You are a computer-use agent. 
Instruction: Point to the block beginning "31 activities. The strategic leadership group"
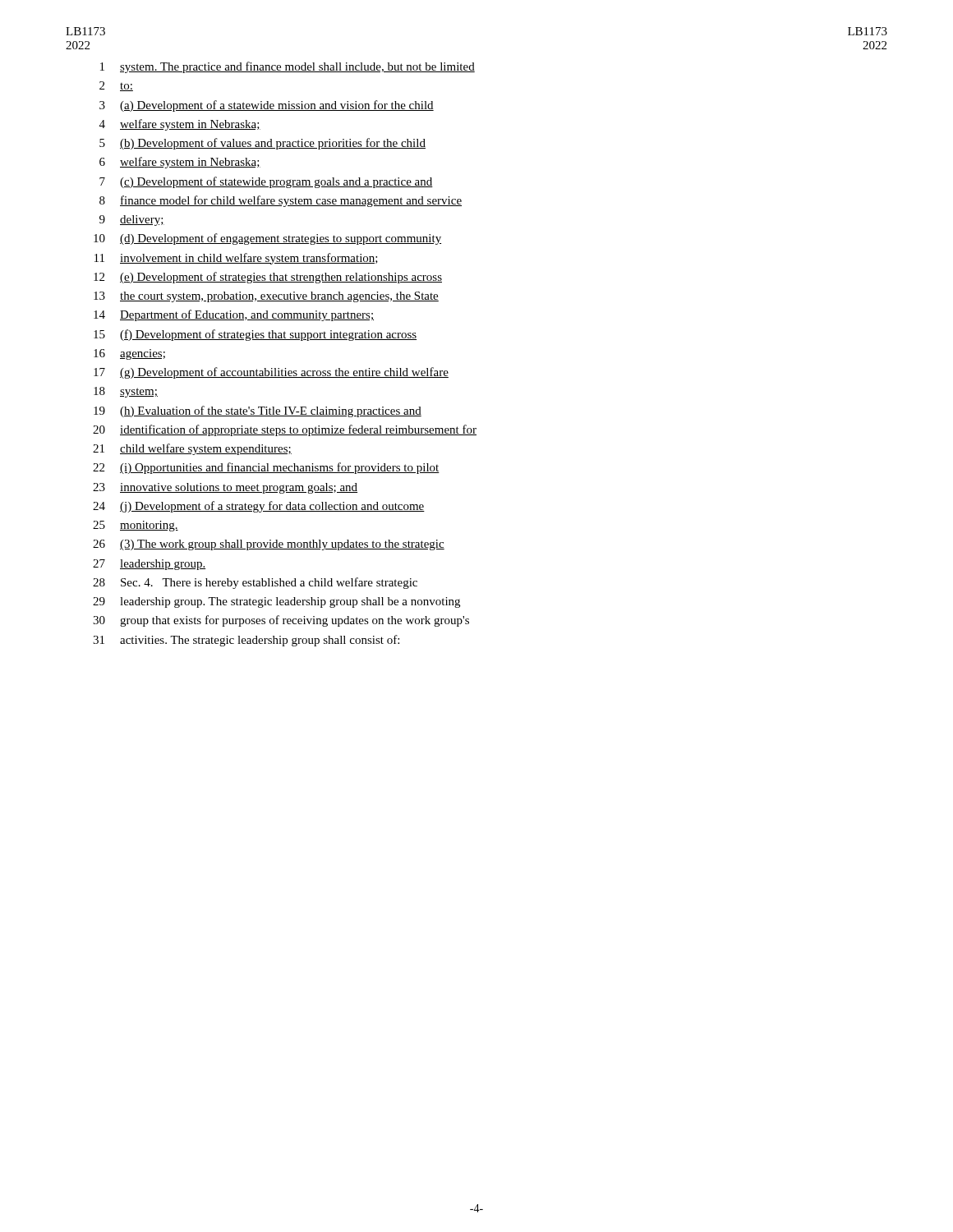coord(246,641)
